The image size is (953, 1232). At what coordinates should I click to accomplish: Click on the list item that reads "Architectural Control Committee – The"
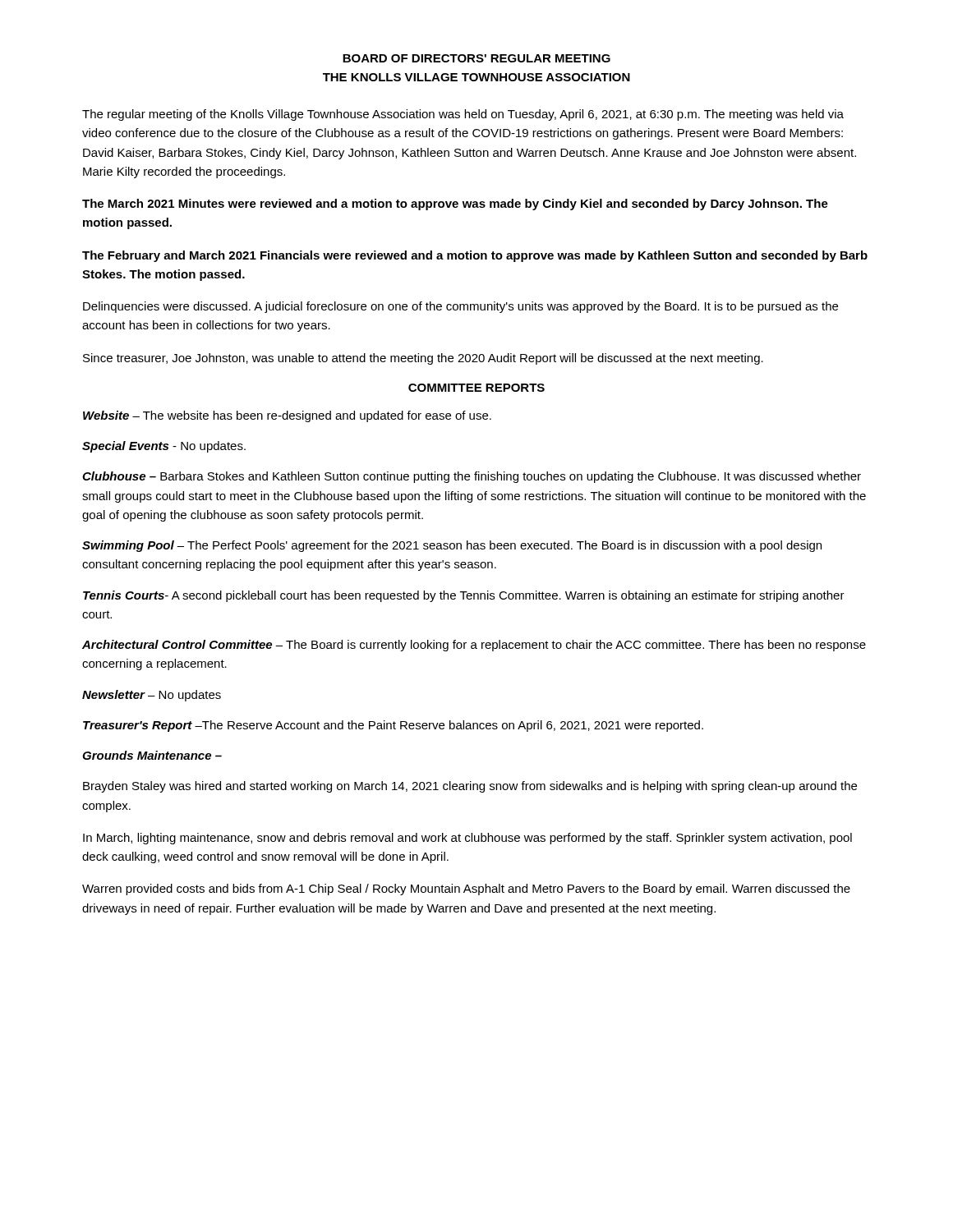(474, 654)
